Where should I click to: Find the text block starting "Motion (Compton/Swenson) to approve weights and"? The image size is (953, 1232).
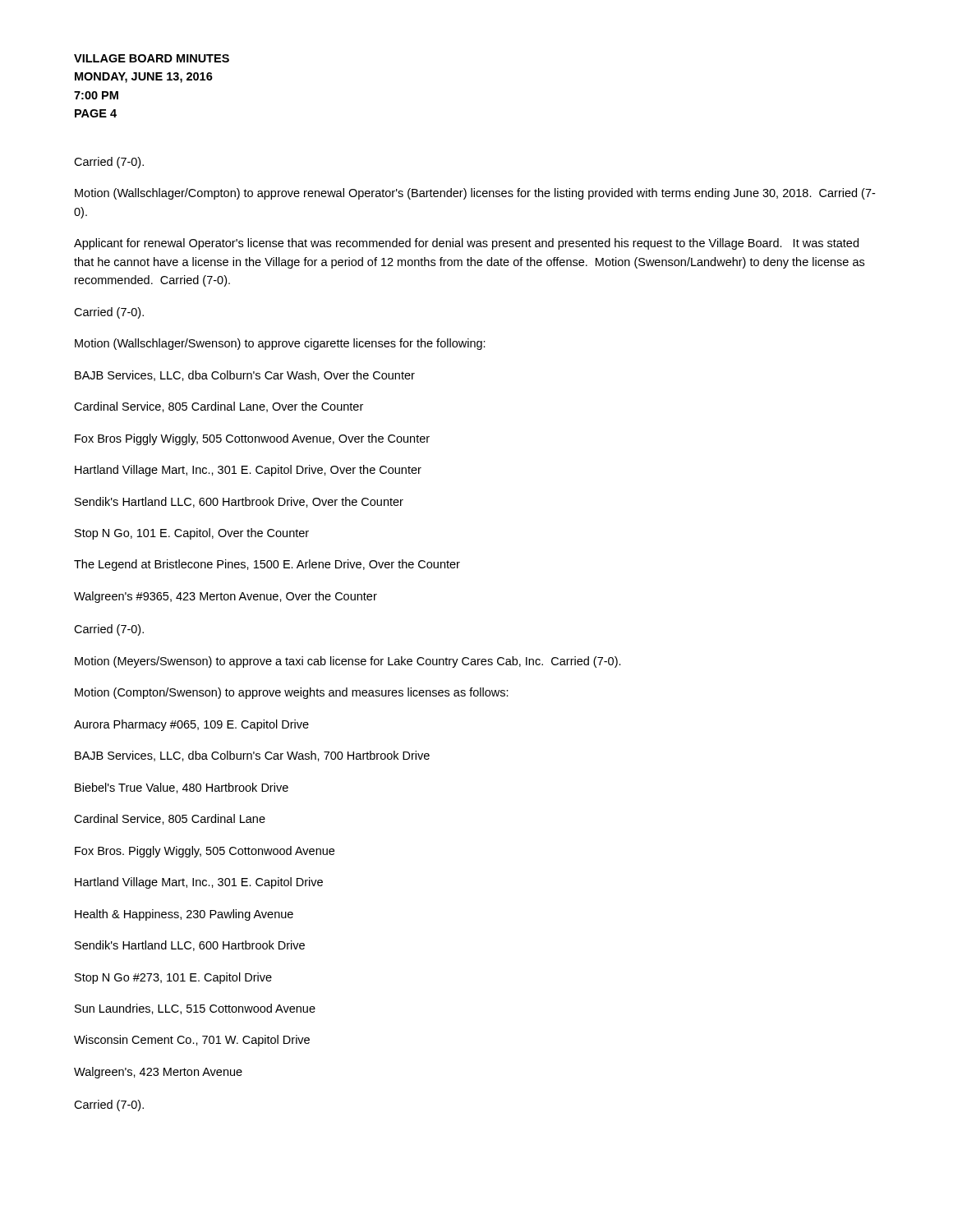point(291,693)
